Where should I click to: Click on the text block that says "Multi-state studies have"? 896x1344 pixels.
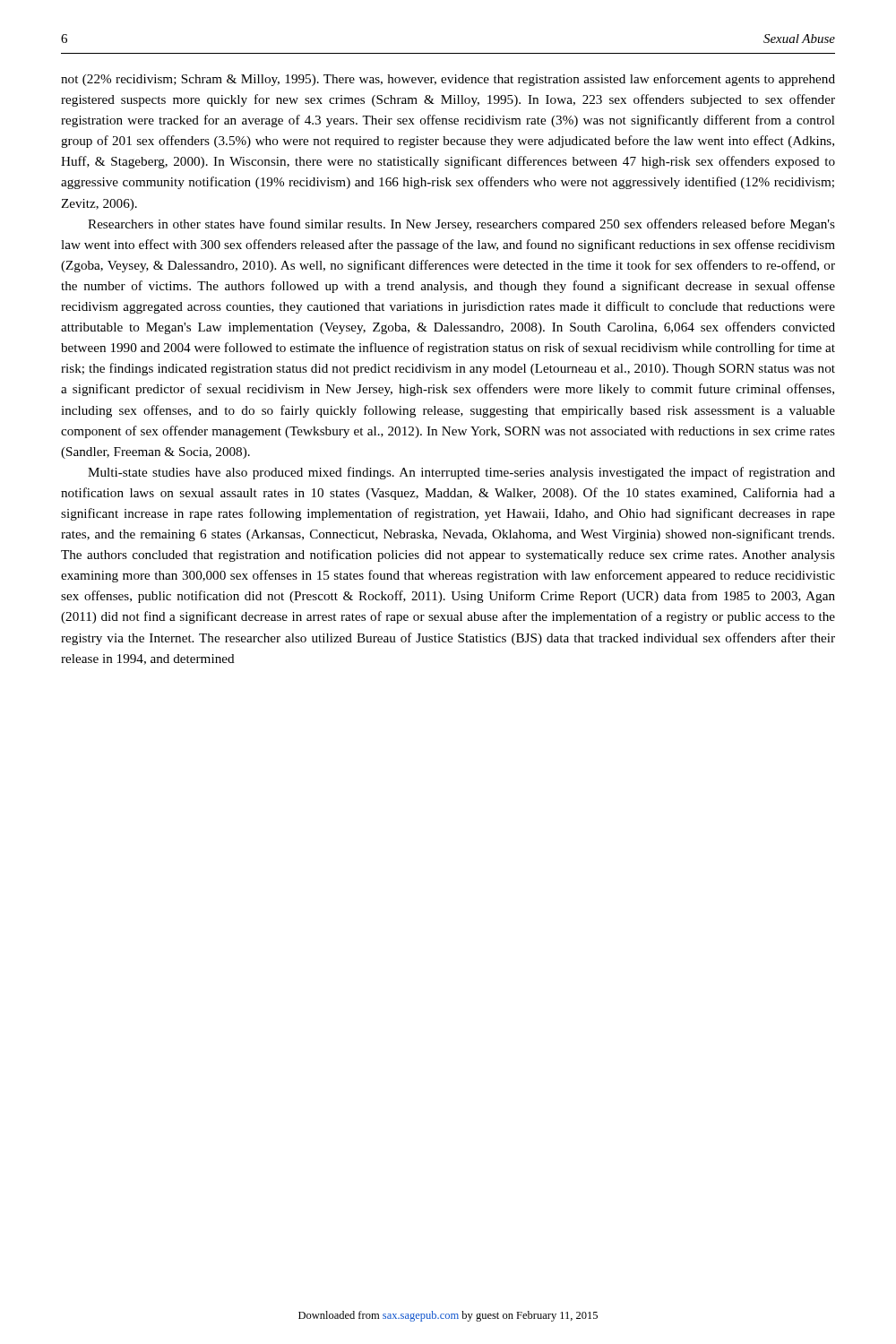448,565
